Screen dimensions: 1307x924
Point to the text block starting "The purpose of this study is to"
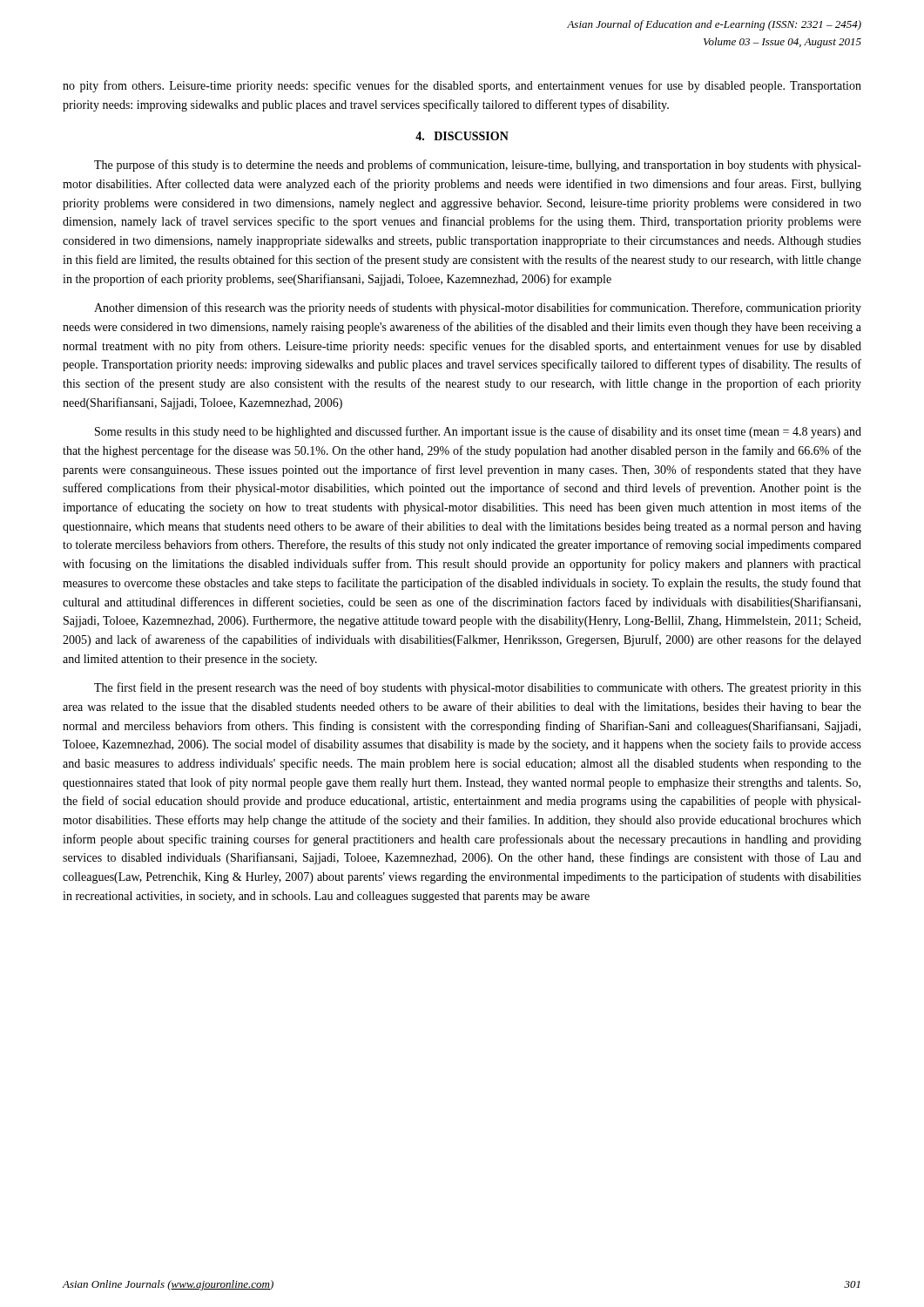pyautogui.click(x=462, y=531)
